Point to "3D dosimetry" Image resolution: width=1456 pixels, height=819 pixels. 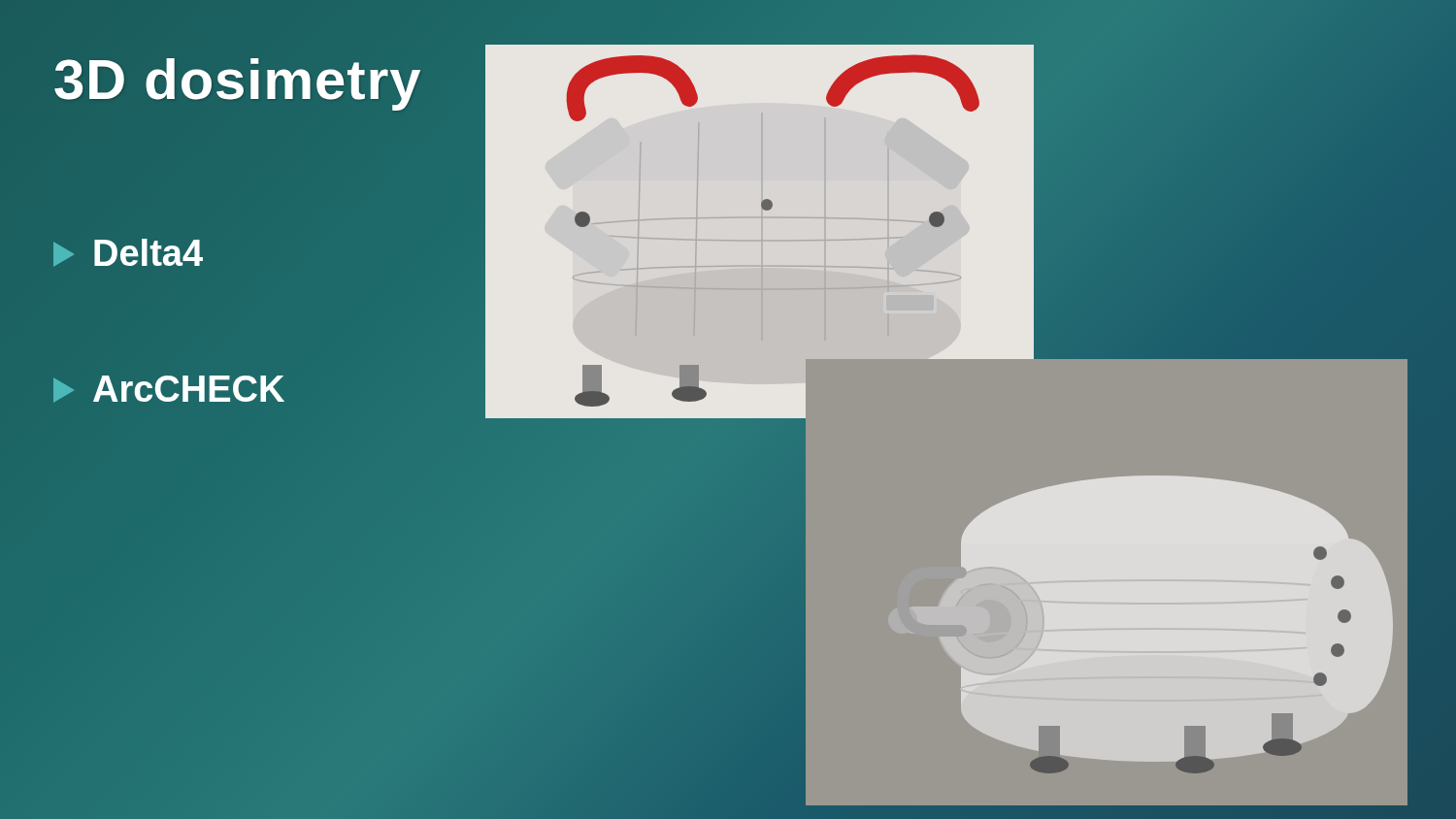click(238, 79)
